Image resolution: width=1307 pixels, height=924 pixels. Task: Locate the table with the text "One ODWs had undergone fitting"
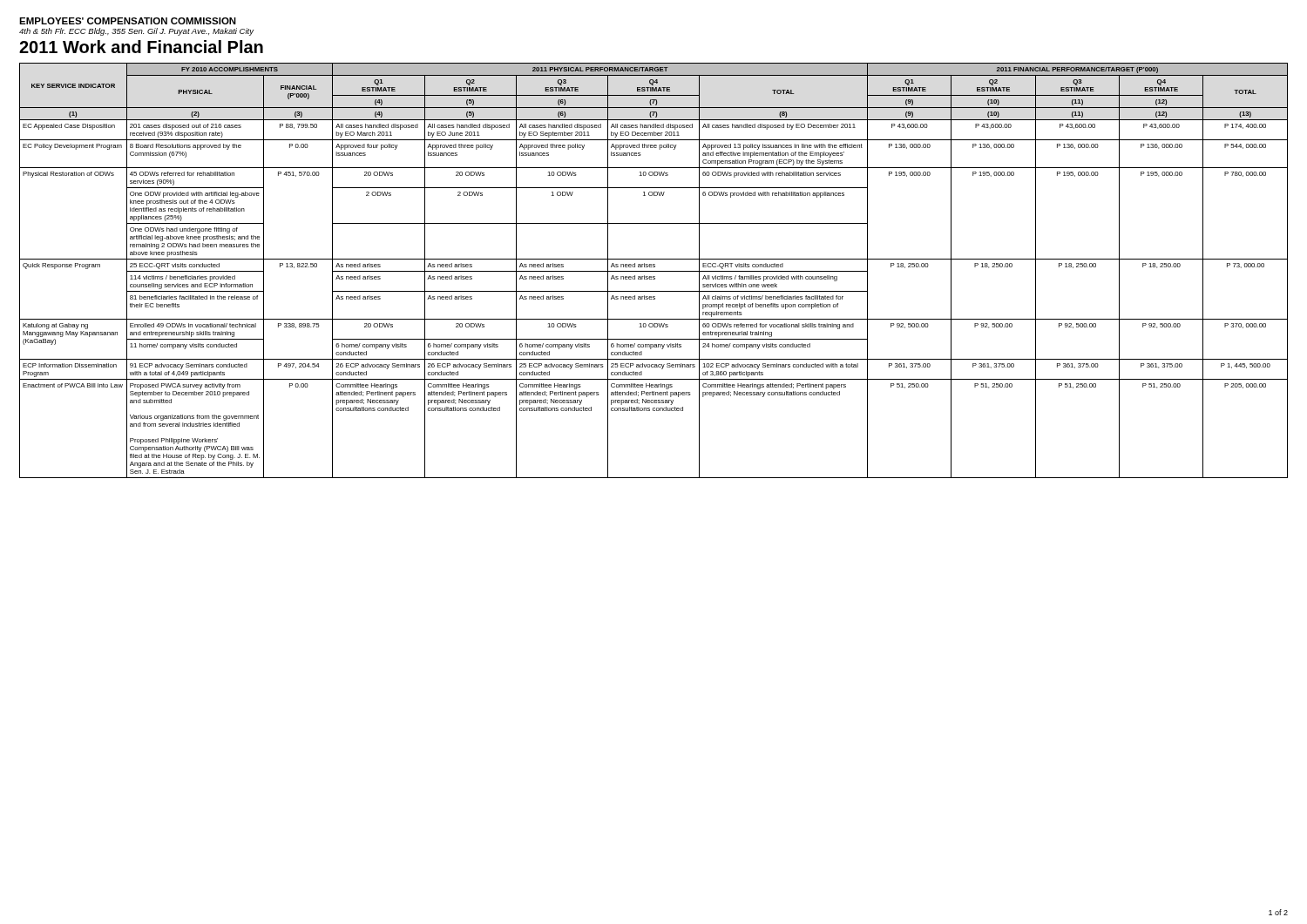654,270
